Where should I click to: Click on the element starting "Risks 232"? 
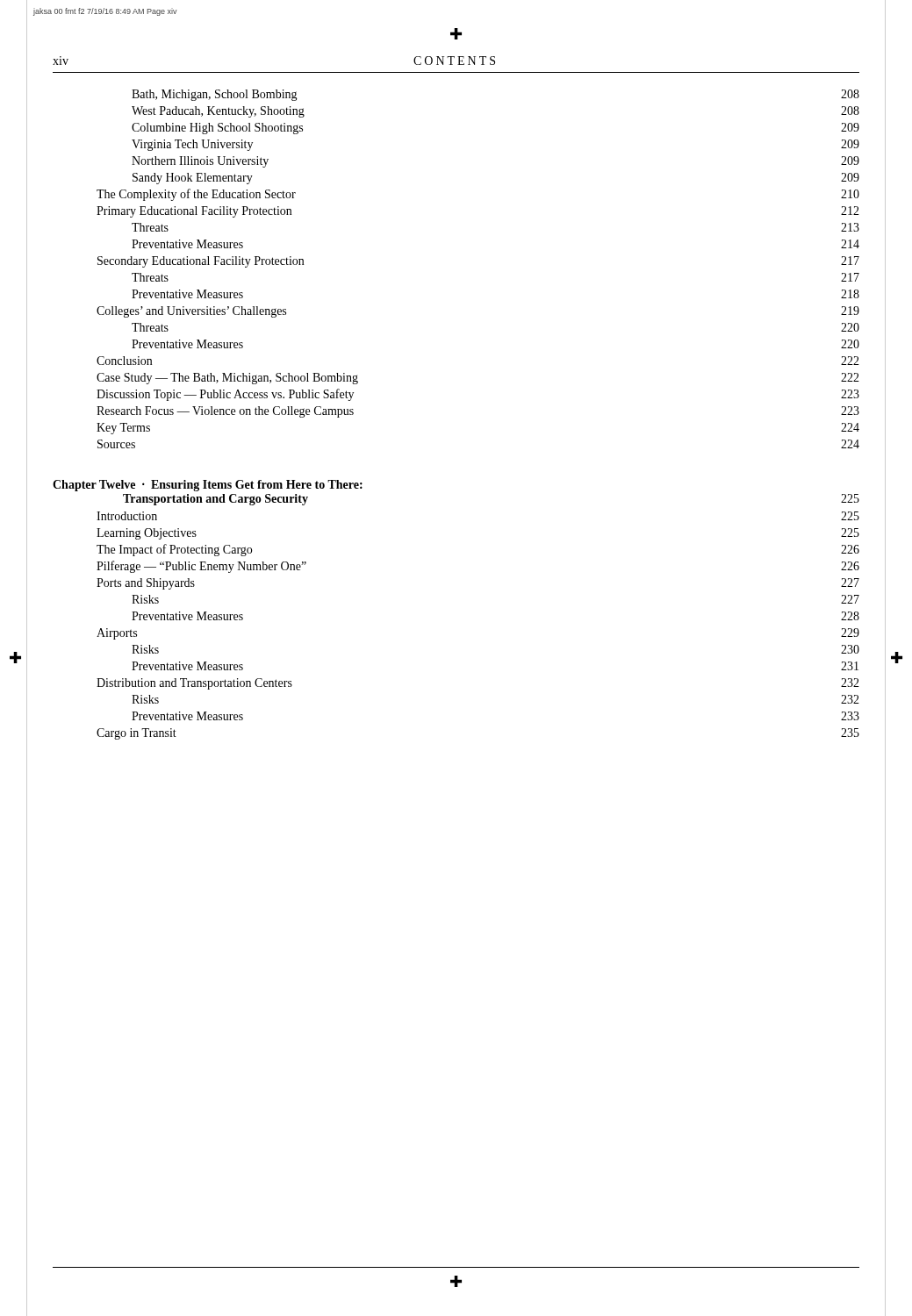tap(145, 700)
